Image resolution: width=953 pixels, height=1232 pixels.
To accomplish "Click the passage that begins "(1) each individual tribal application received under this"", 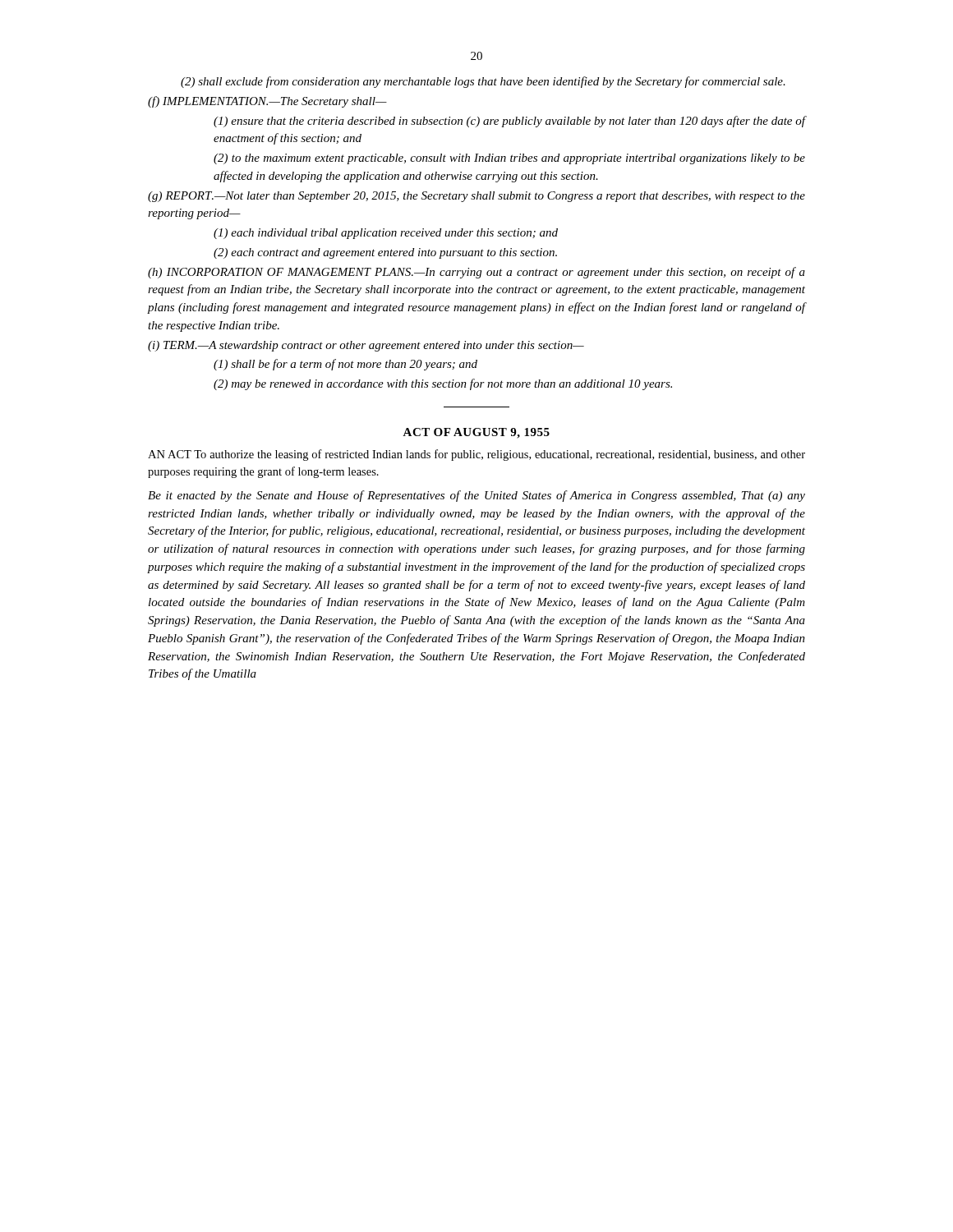I will 509,233.
